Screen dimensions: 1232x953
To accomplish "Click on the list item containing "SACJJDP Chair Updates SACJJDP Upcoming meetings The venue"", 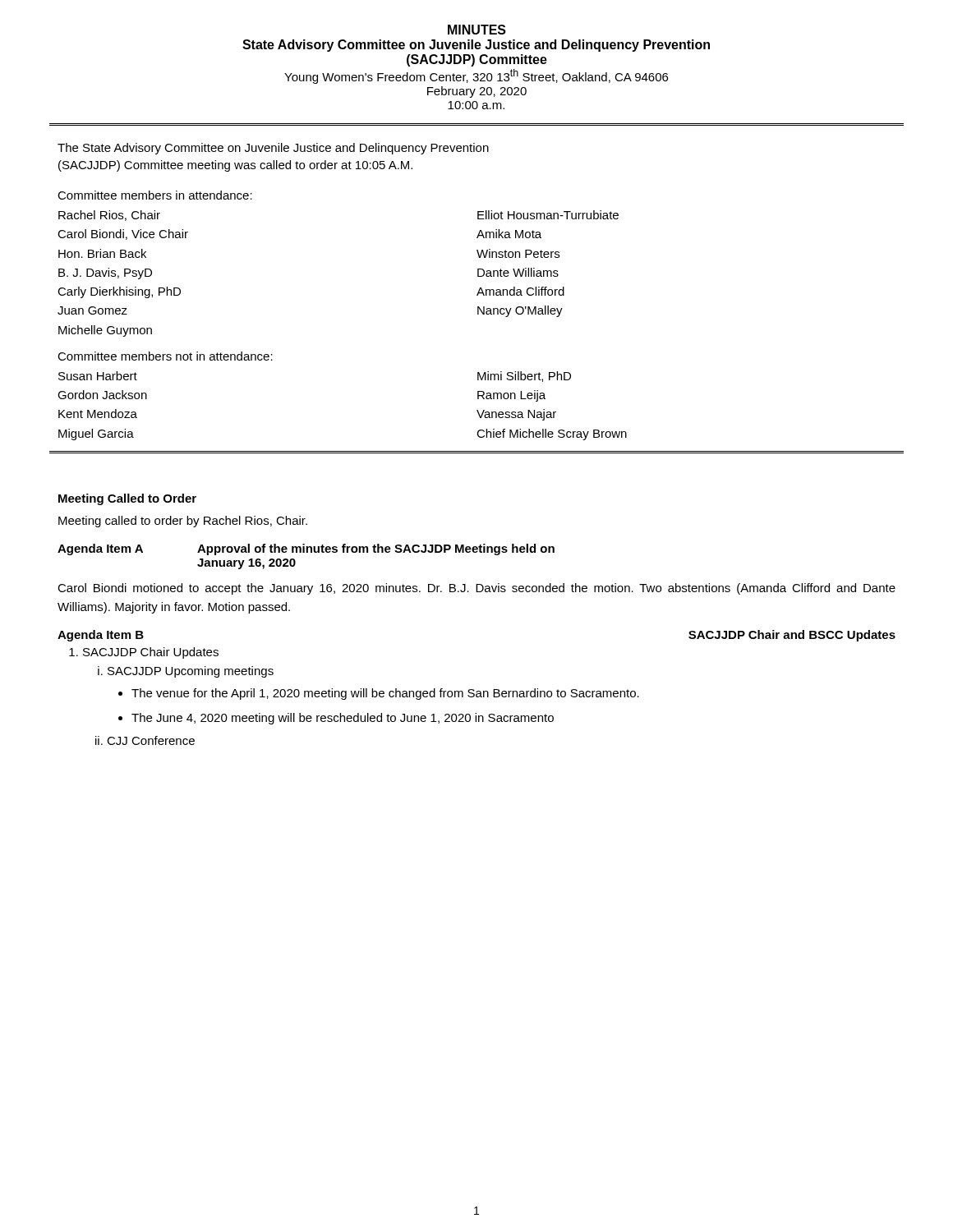I will coord(489,696).
